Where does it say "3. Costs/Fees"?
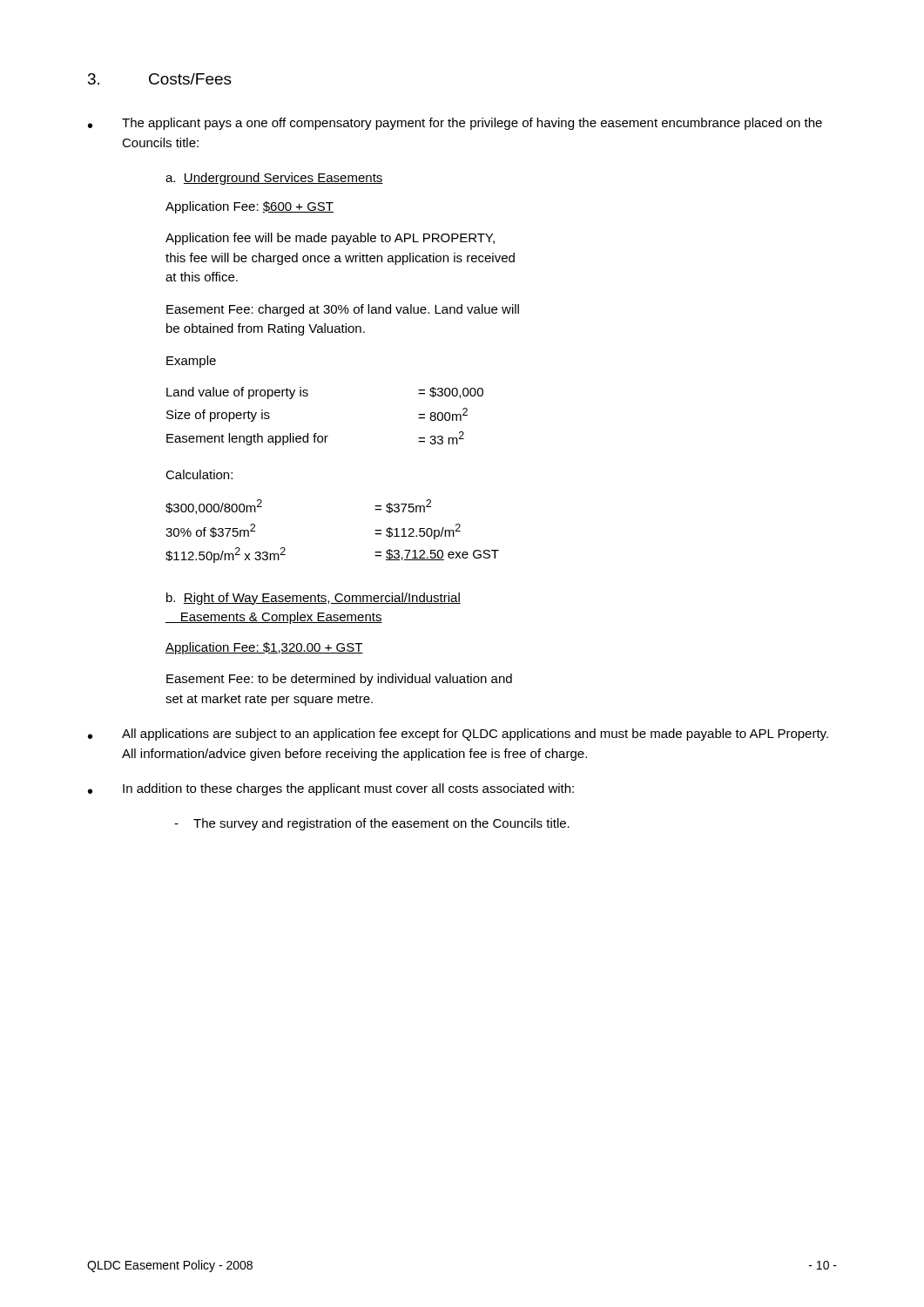The image size is (924, 1307). pyautogui.click(x=159, y=79)
